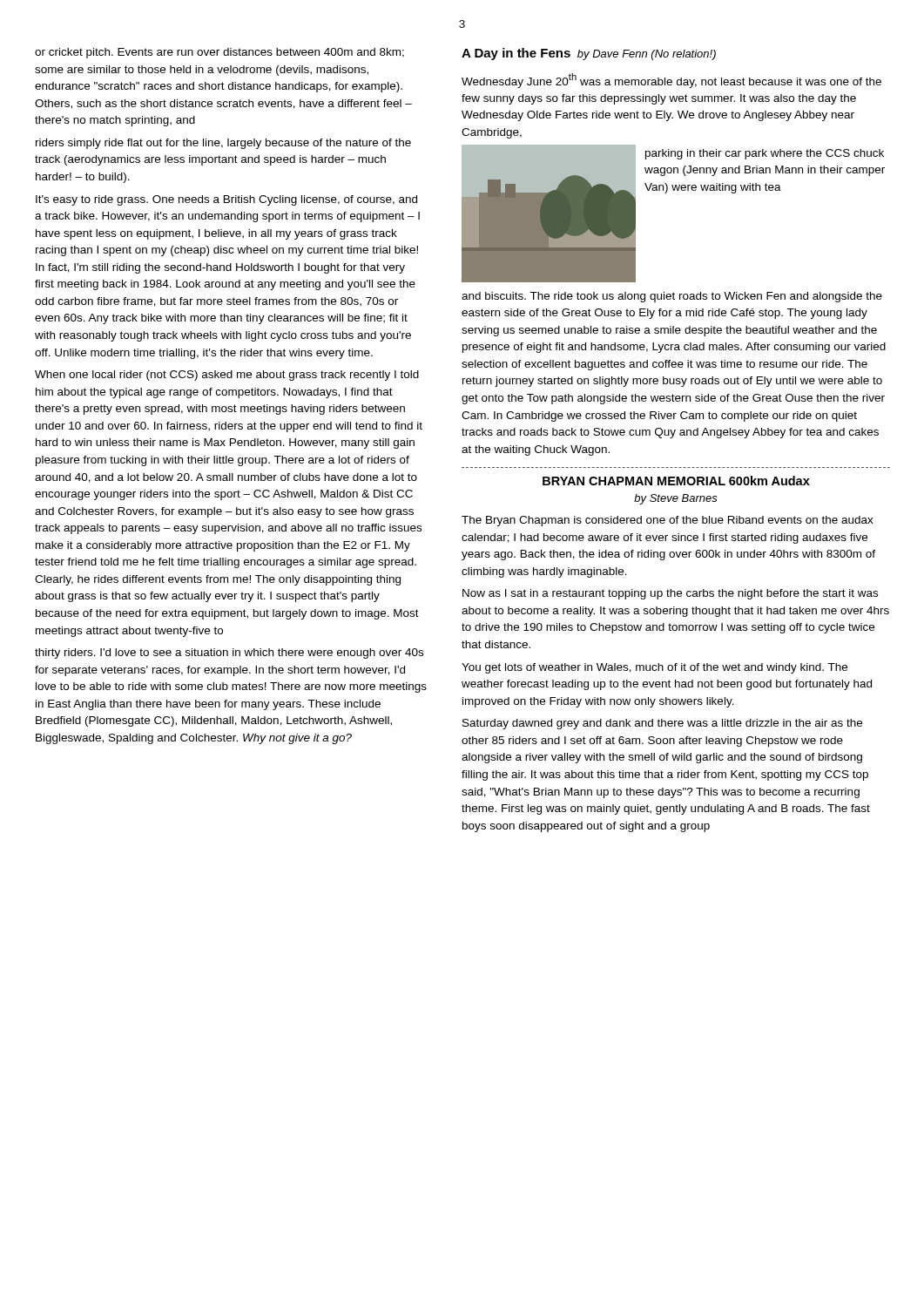The width and height of the screenshot is (924, 1307).
Task: Where is the passage that starts "or cricket pitch. Events are run"?
Action: [231, 395]
